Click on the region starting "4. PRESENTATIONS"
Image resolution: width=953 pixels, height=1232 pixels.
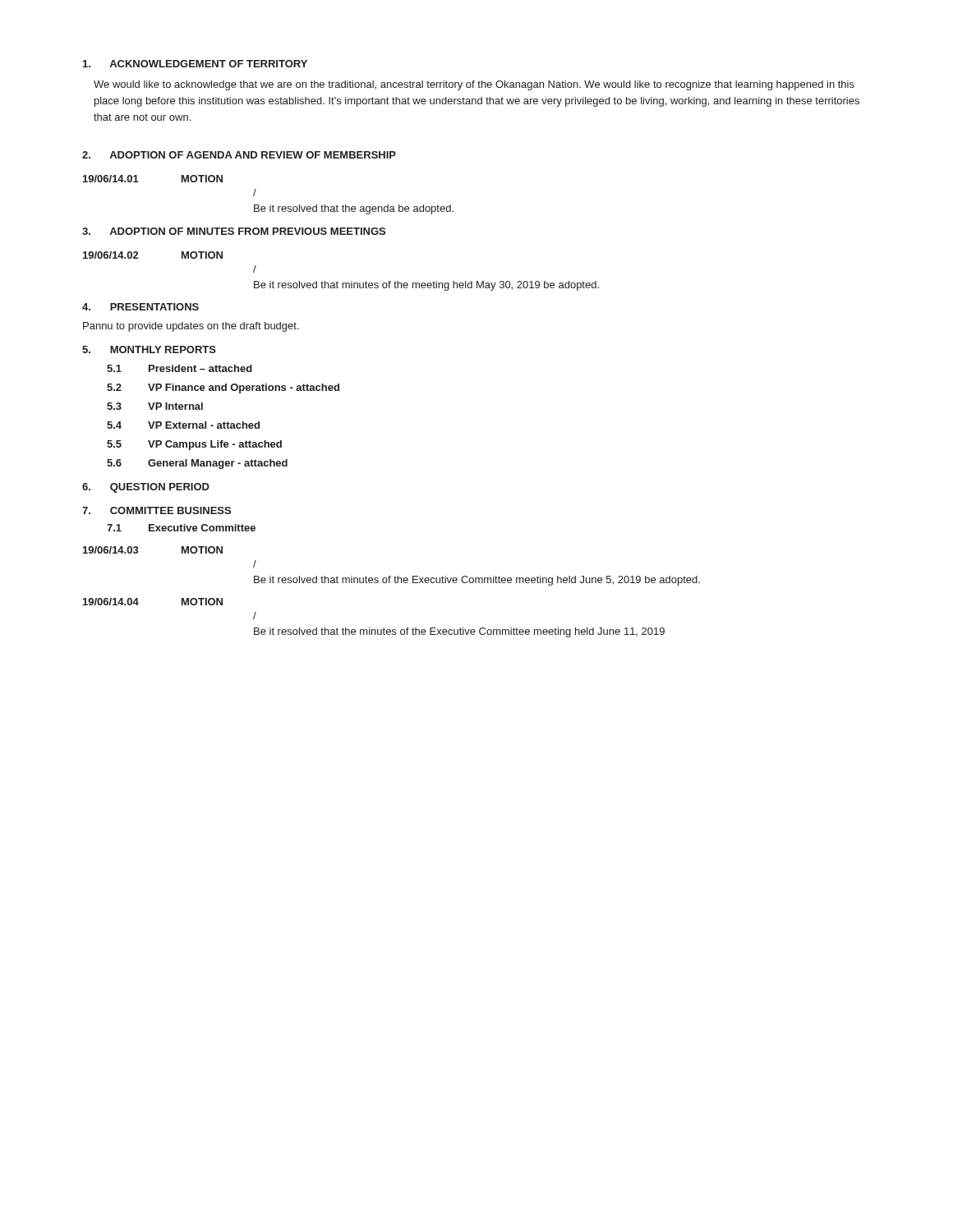[141, 307]
